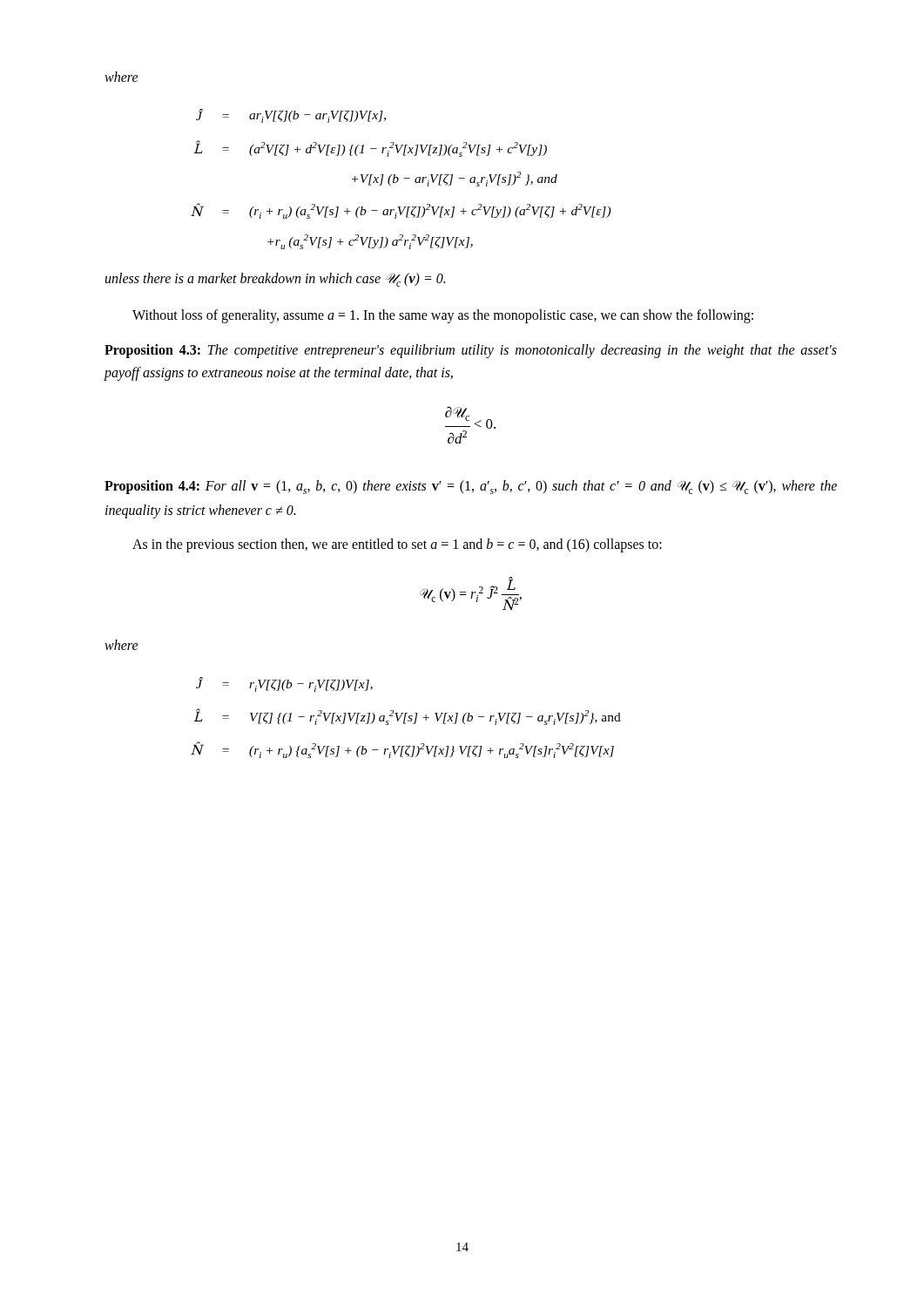Point to the formula beginning "𝒰c (v) = ri2"

(471, 595)
